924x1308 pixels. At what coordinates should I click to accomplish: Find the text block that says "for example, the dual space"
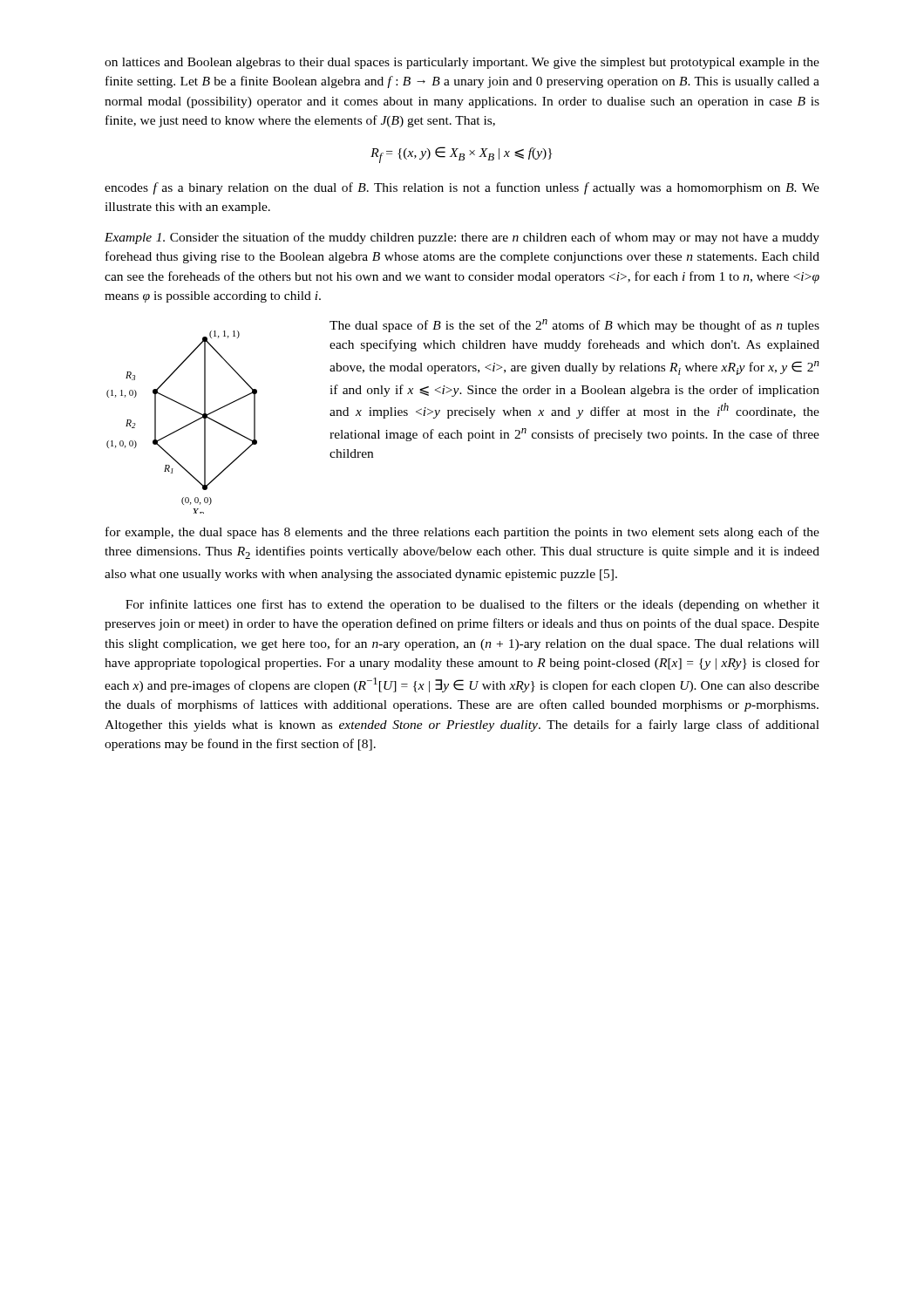pyautogui.click(x=462, y=553)
